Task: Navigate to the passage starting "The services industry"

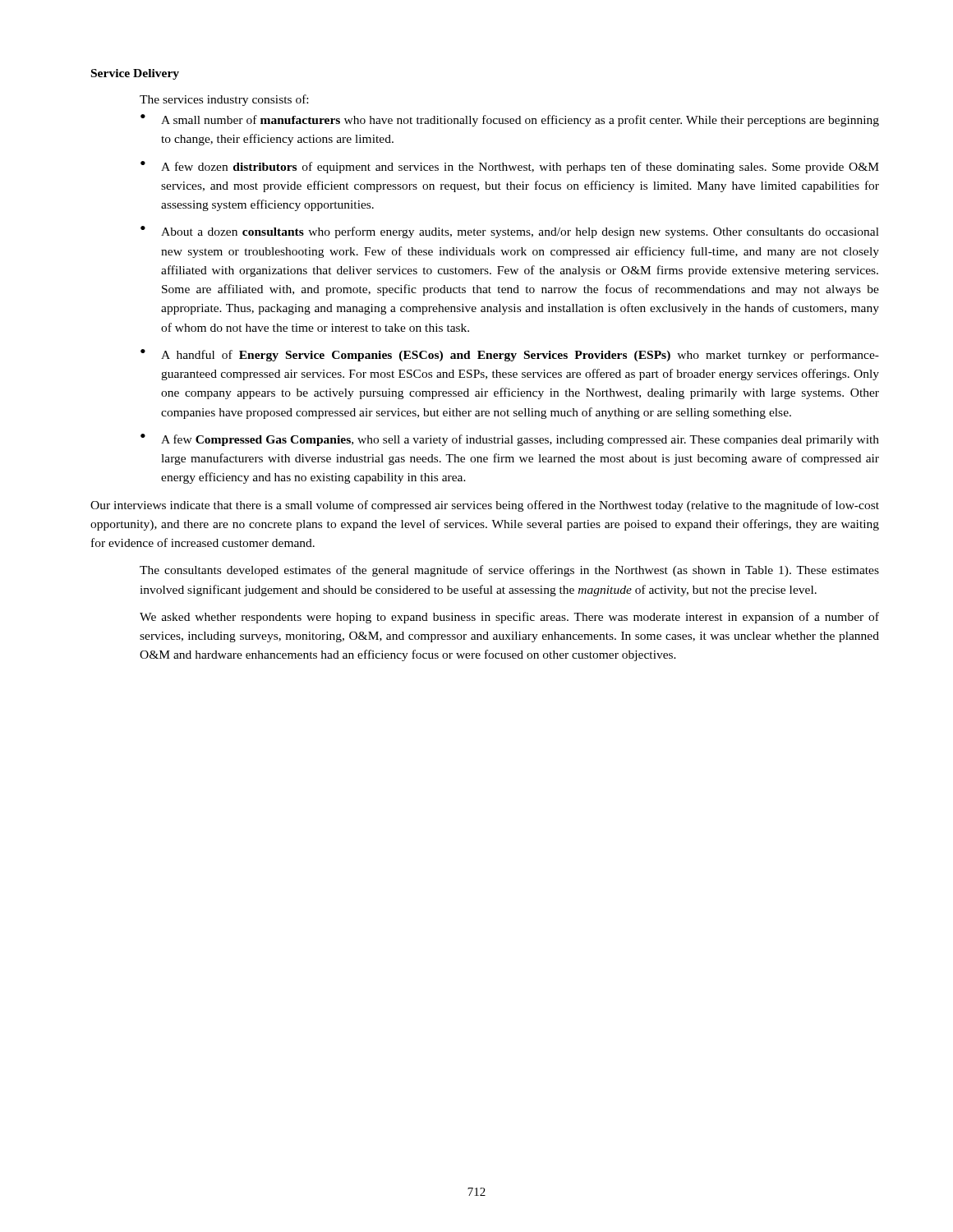Action: (x=225, y=99)
